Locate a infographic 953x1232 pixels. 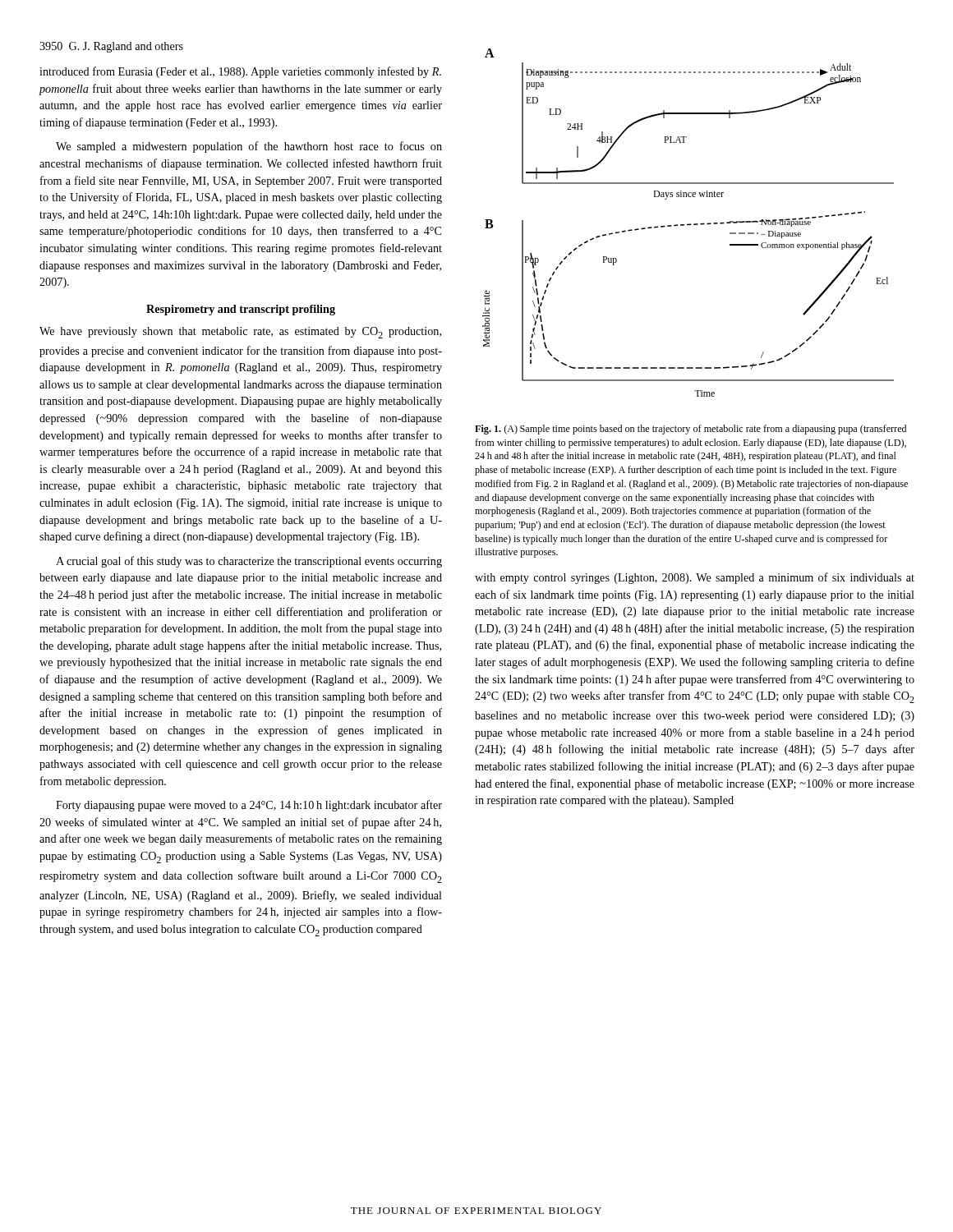pyautogui.click(x=695, y=228)
